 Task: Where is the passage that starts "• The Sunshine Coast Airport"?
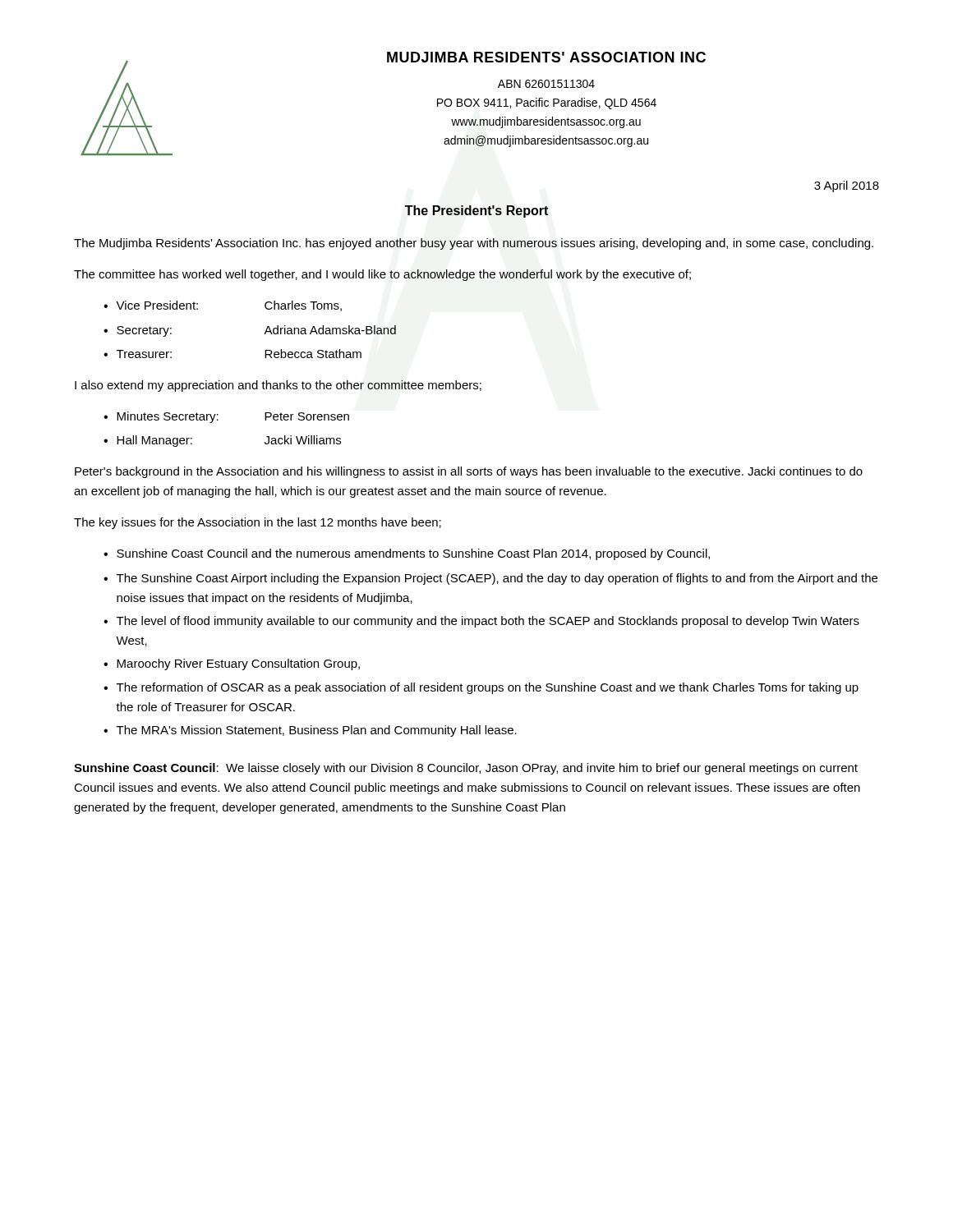[x=491, y=588]
